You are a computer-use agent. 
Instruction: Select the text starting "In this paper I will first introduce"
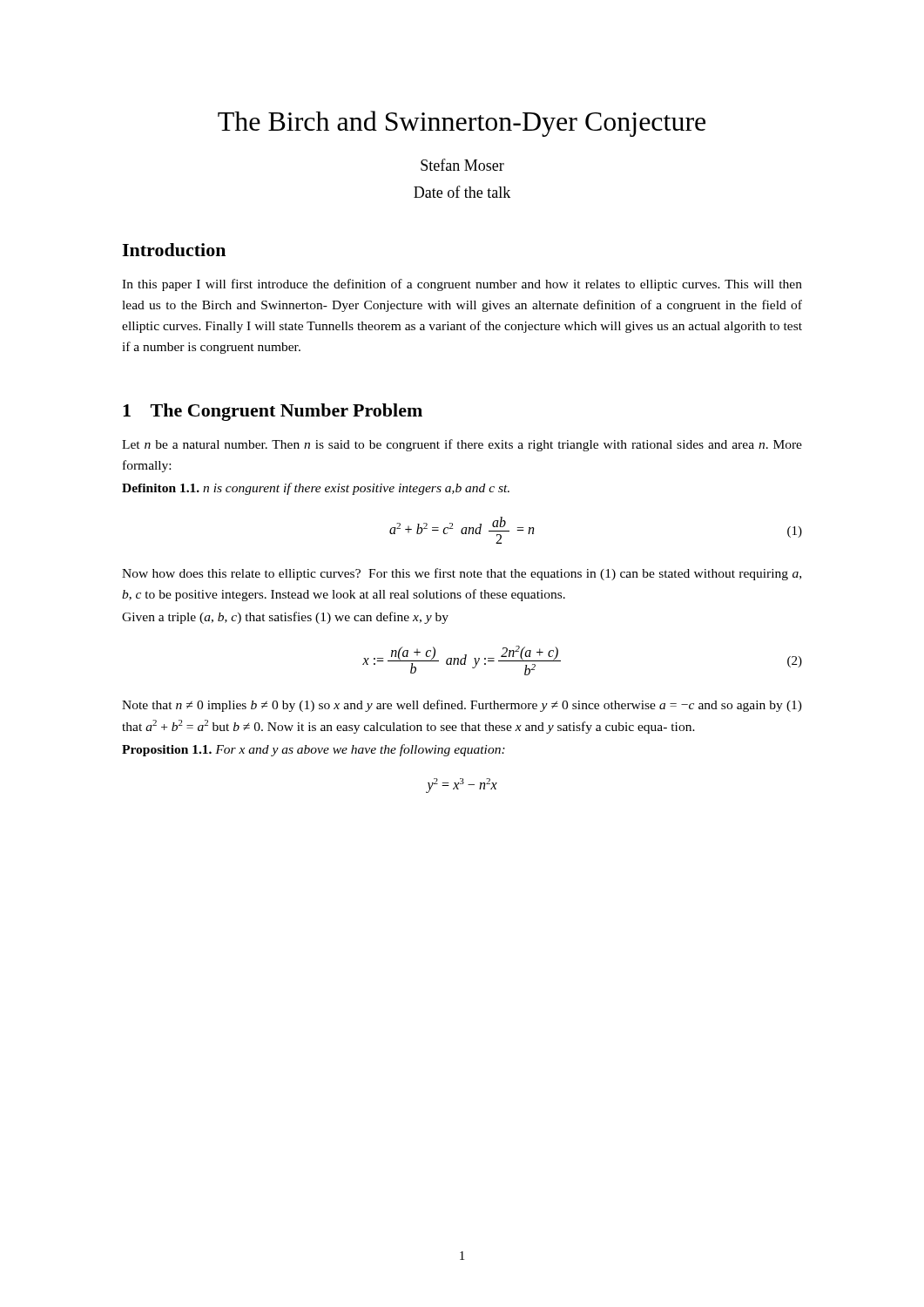[462, 315]
